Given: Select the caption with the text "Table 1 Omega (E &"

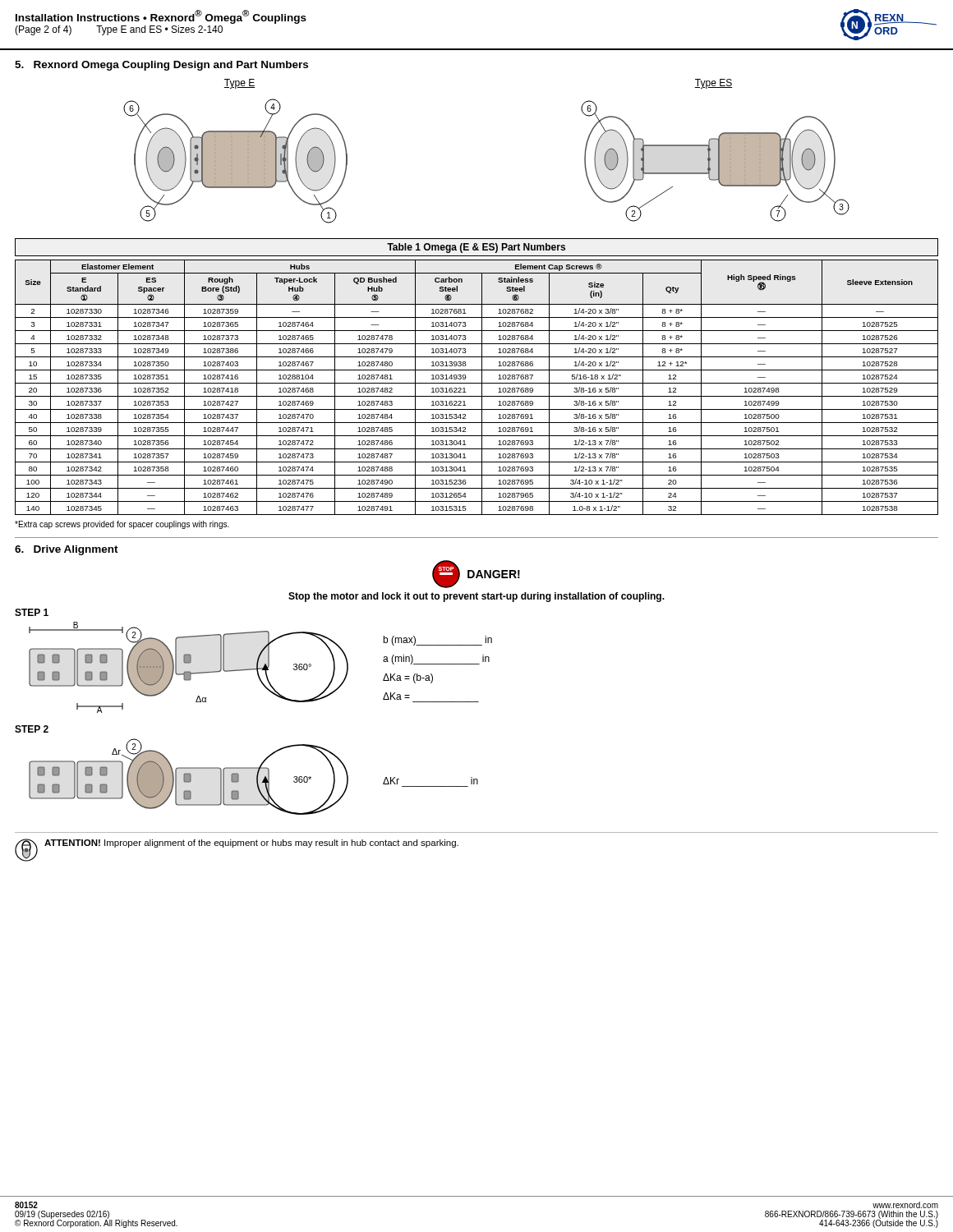Looking at the screenshot, I should tap(476, 247).
